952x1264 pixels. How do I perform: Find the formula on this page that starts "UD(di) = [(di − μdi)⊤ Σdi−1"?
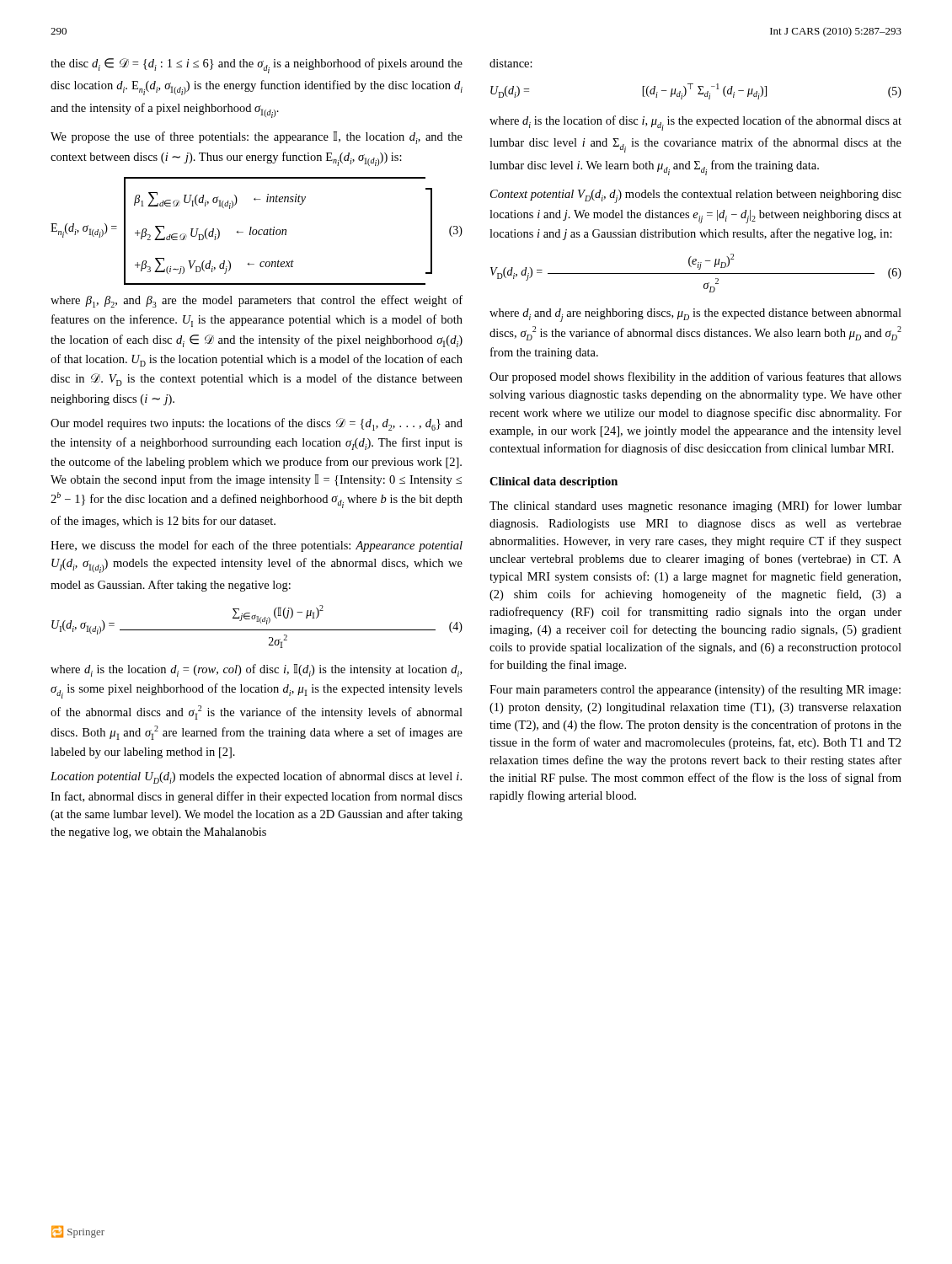[x=695, y=92]
